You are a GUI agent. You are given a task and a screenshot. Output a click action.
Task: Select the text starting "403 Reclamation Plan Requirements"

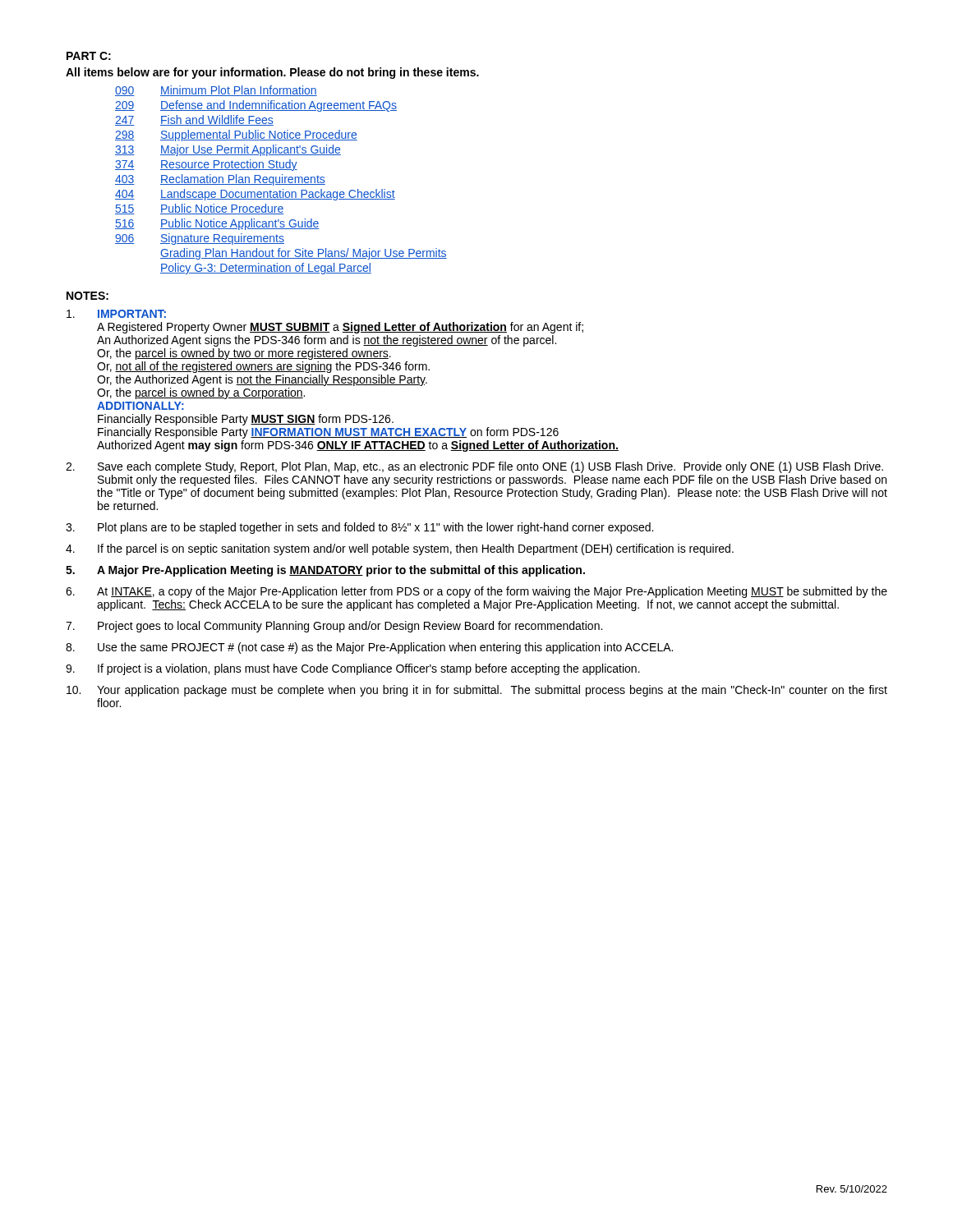220,180
